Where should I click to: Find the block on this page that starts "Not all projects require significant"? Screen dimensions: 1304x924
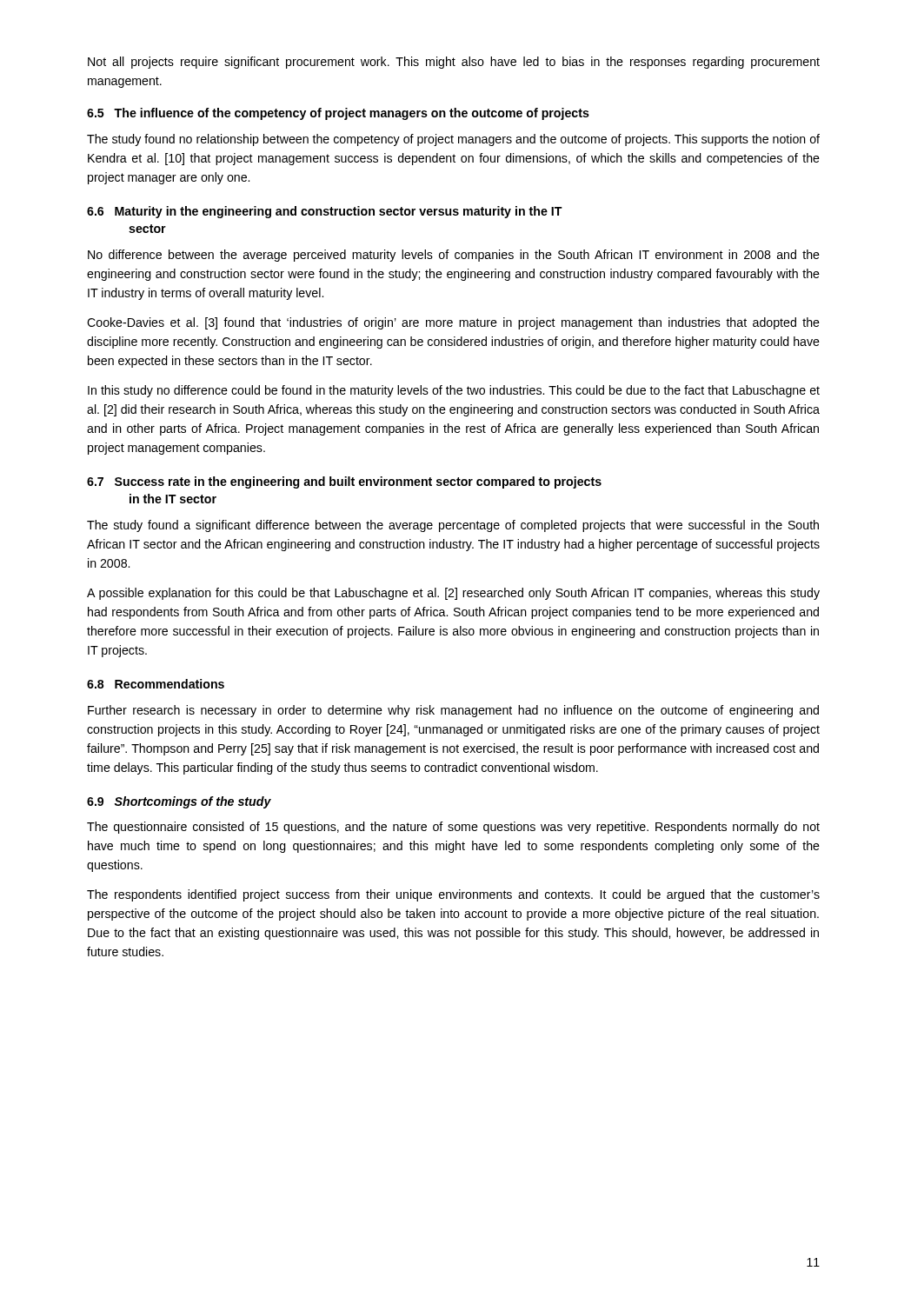(453, 71)
